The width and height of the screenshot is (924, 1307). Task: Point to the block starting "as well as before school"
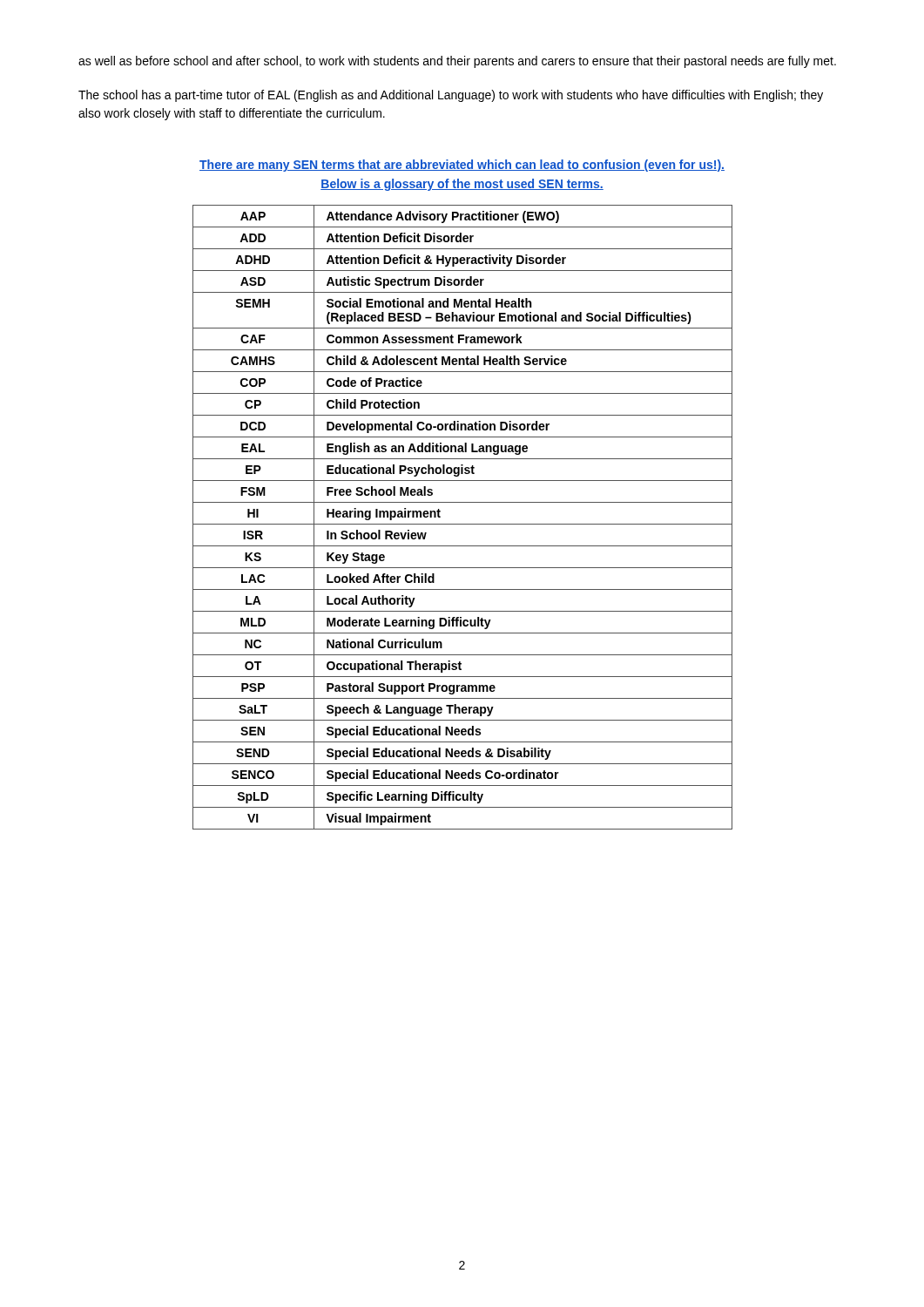click(458, 61)
